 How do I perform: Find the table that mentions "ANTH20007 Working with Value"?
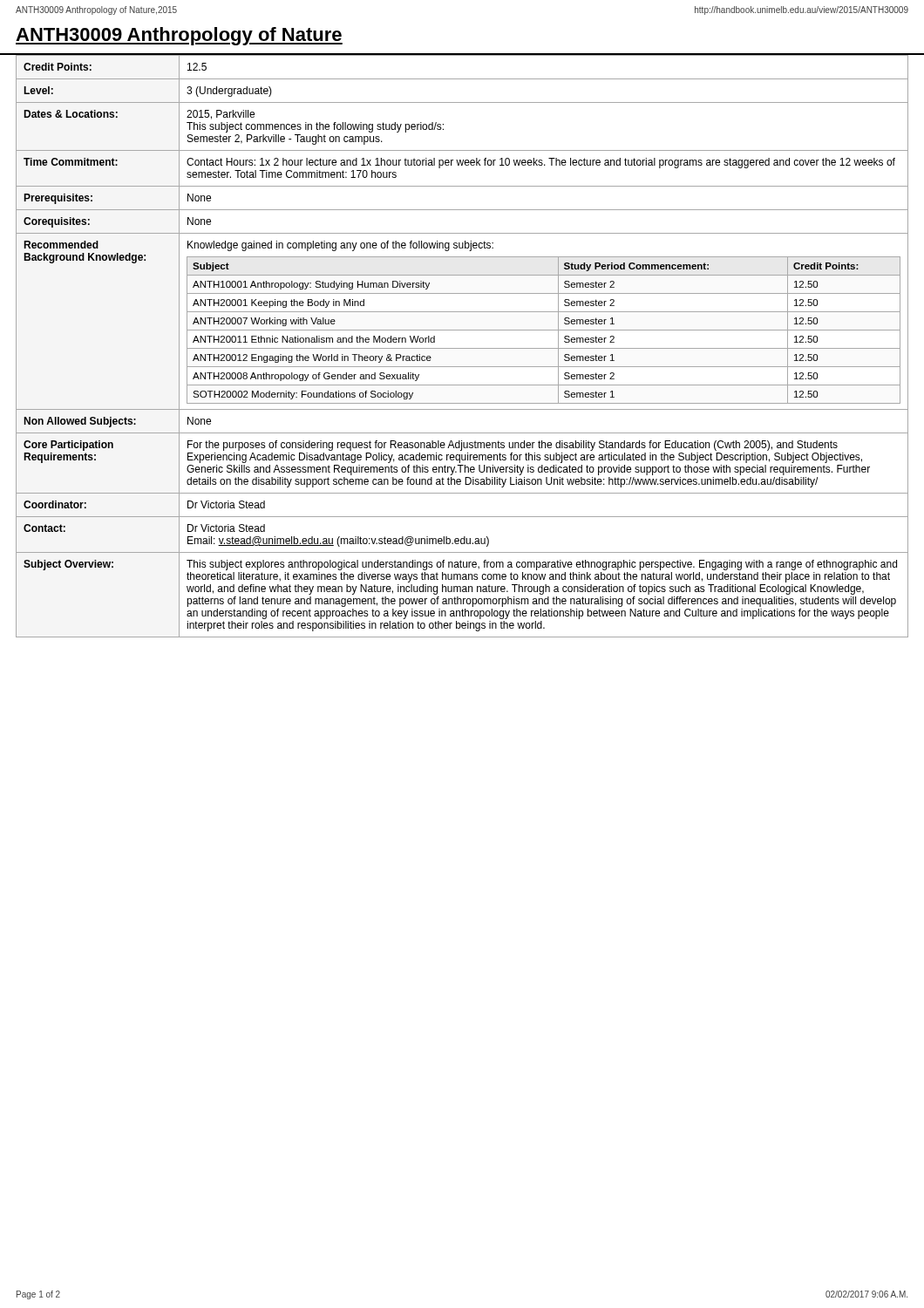[462, 346]
